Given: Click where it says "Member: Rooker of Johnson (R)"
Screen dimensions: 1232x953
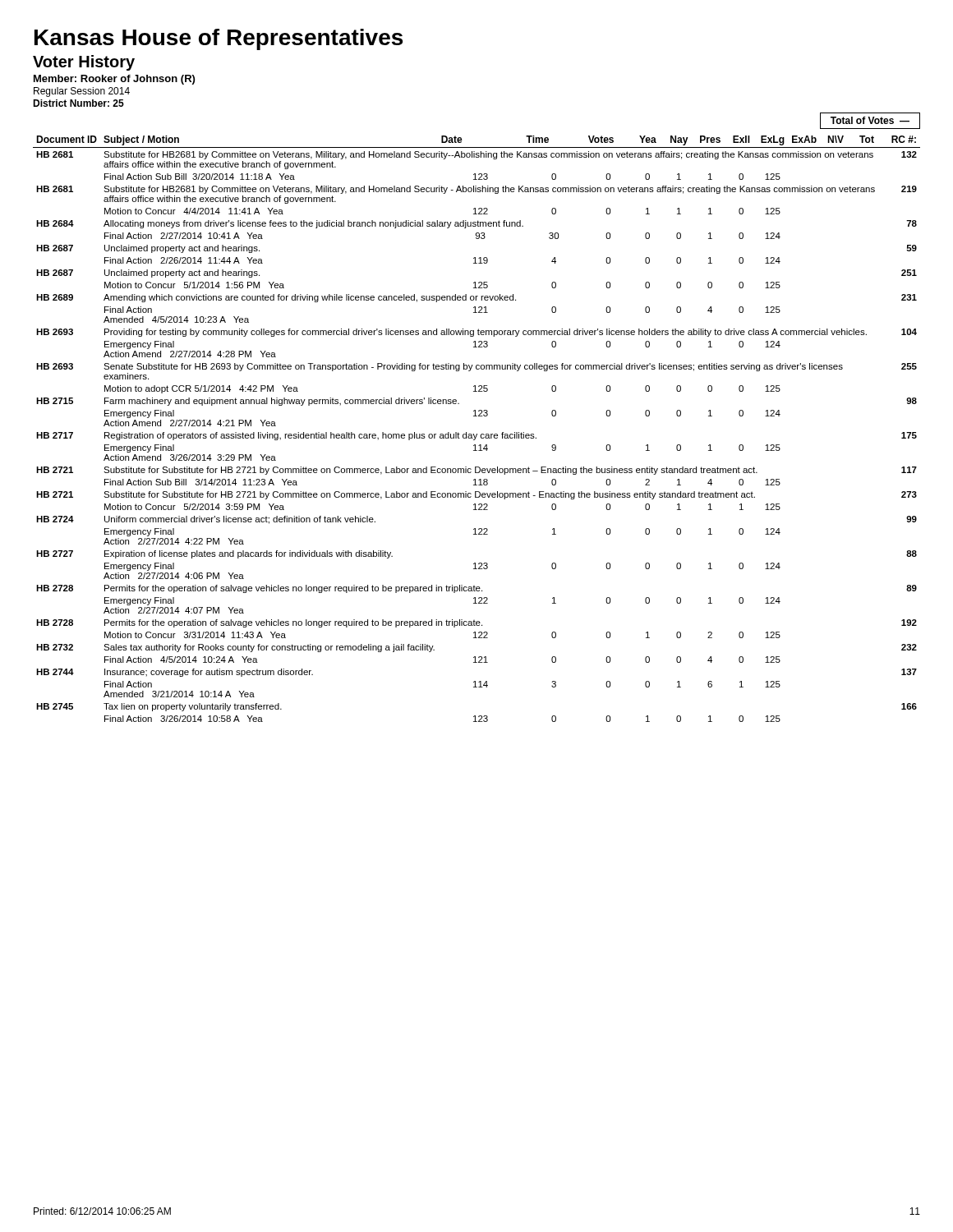Looking at the screenshot, I should coord(114,78).
